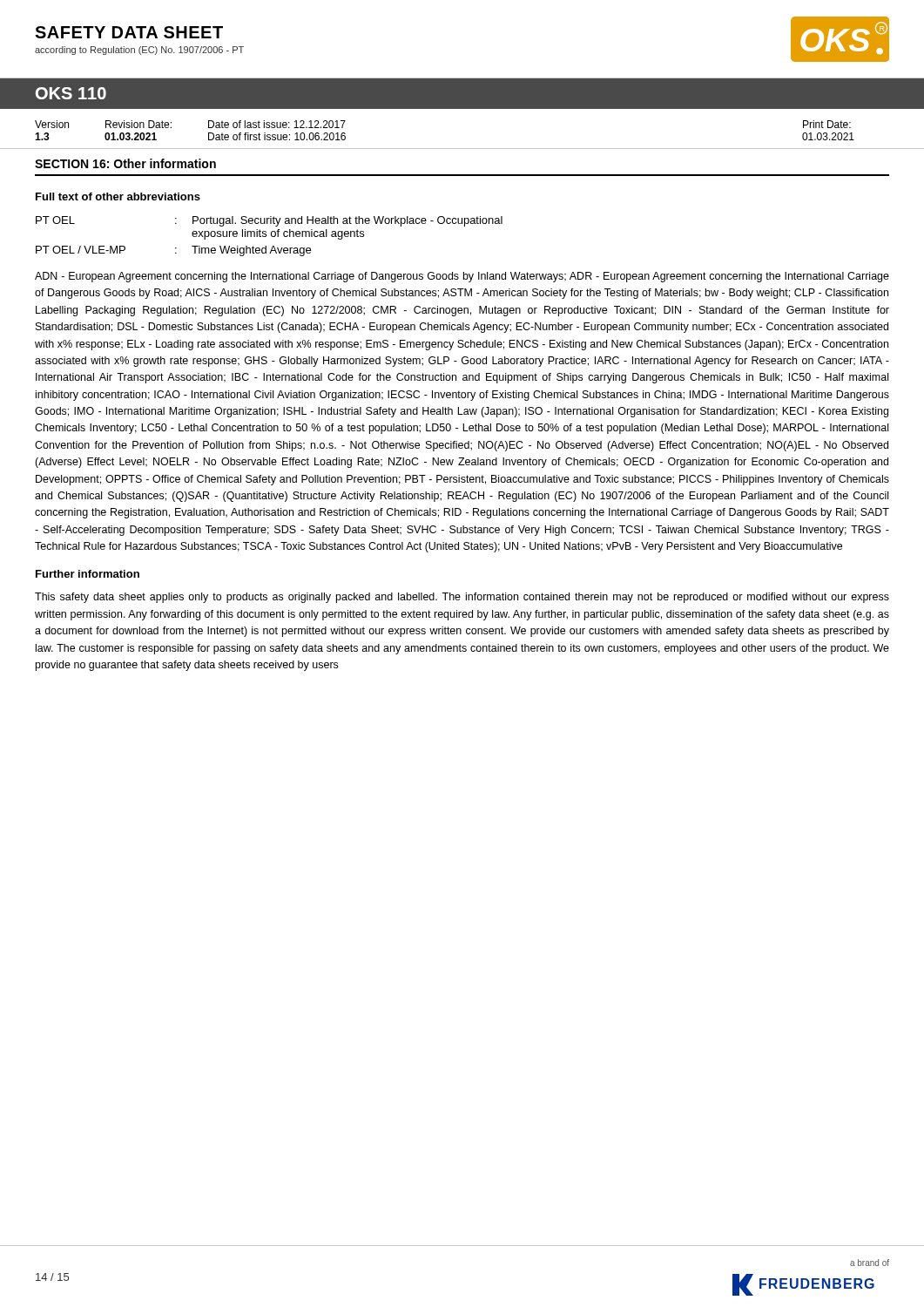Find the block on this page that starts "ADN - European Agreement concerning the International"
Image resolution: width=924 pixels, height=1307 pixels.
pos(462,411)
